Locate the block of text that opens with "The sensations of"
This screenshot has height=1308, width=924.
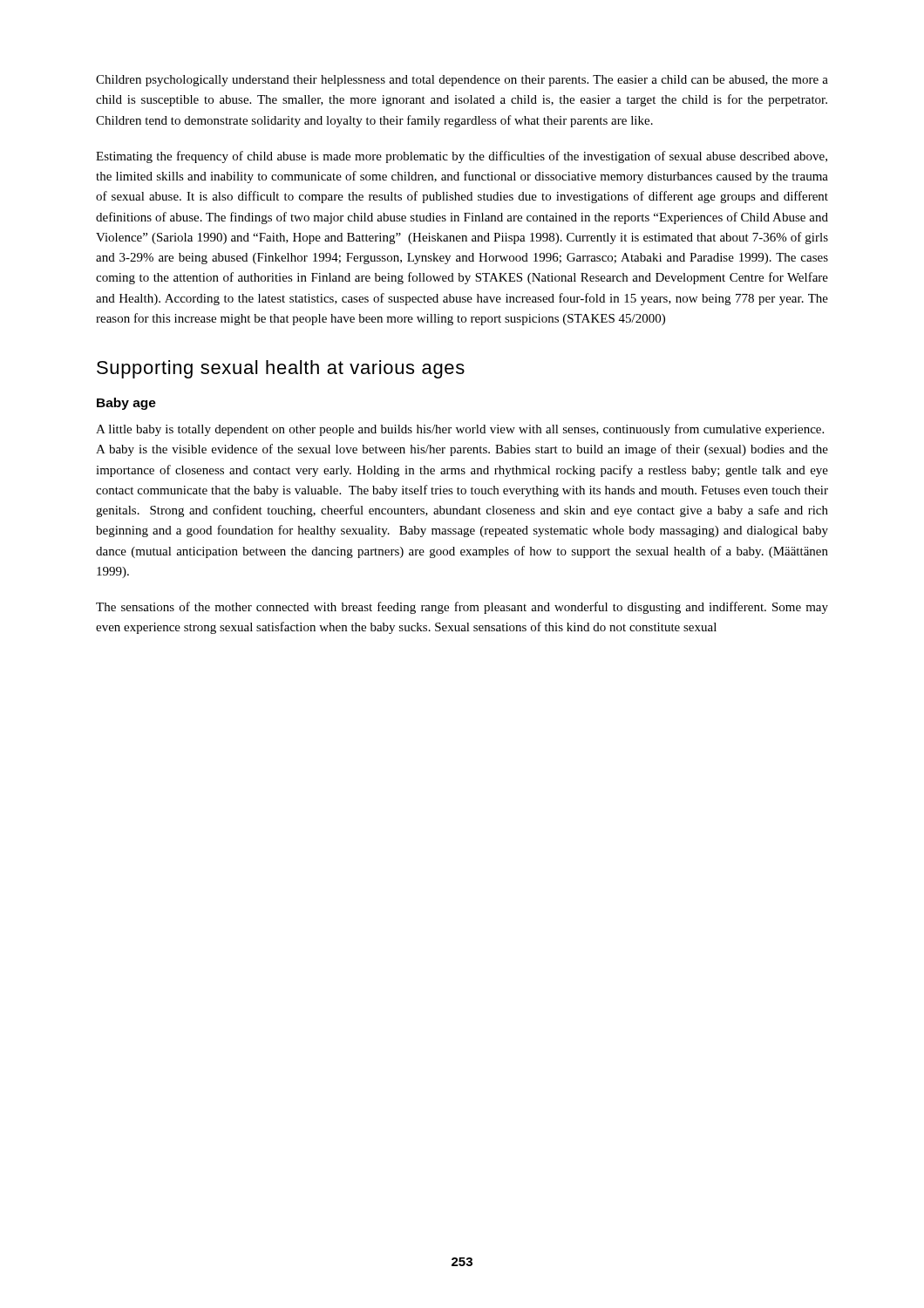point(462,617)
